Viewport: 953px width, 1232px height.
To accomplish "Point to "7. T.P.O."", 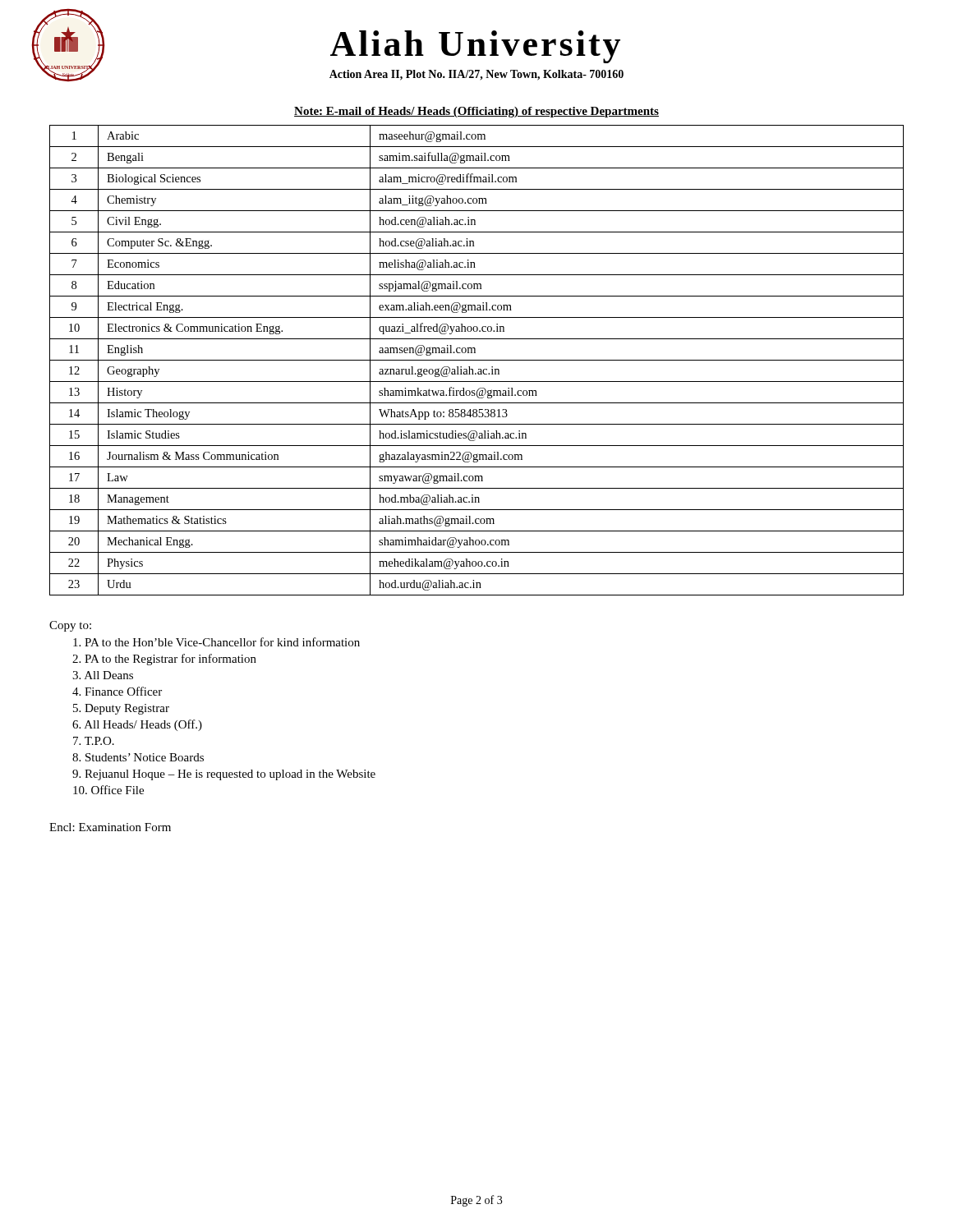I will [93, 741].
